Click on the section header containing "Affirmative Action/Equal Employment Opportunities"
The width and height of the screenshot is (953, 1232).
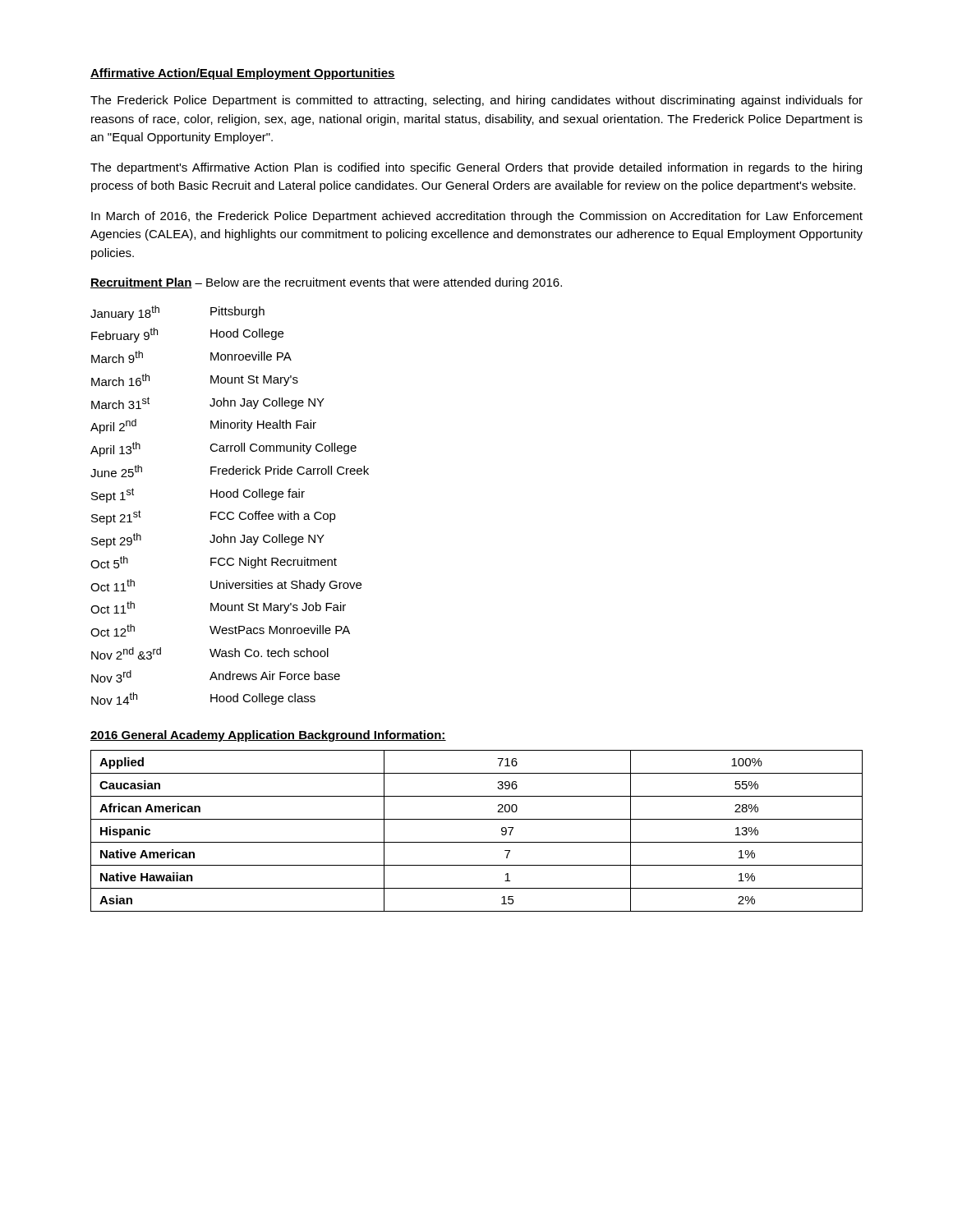[242, 73]
